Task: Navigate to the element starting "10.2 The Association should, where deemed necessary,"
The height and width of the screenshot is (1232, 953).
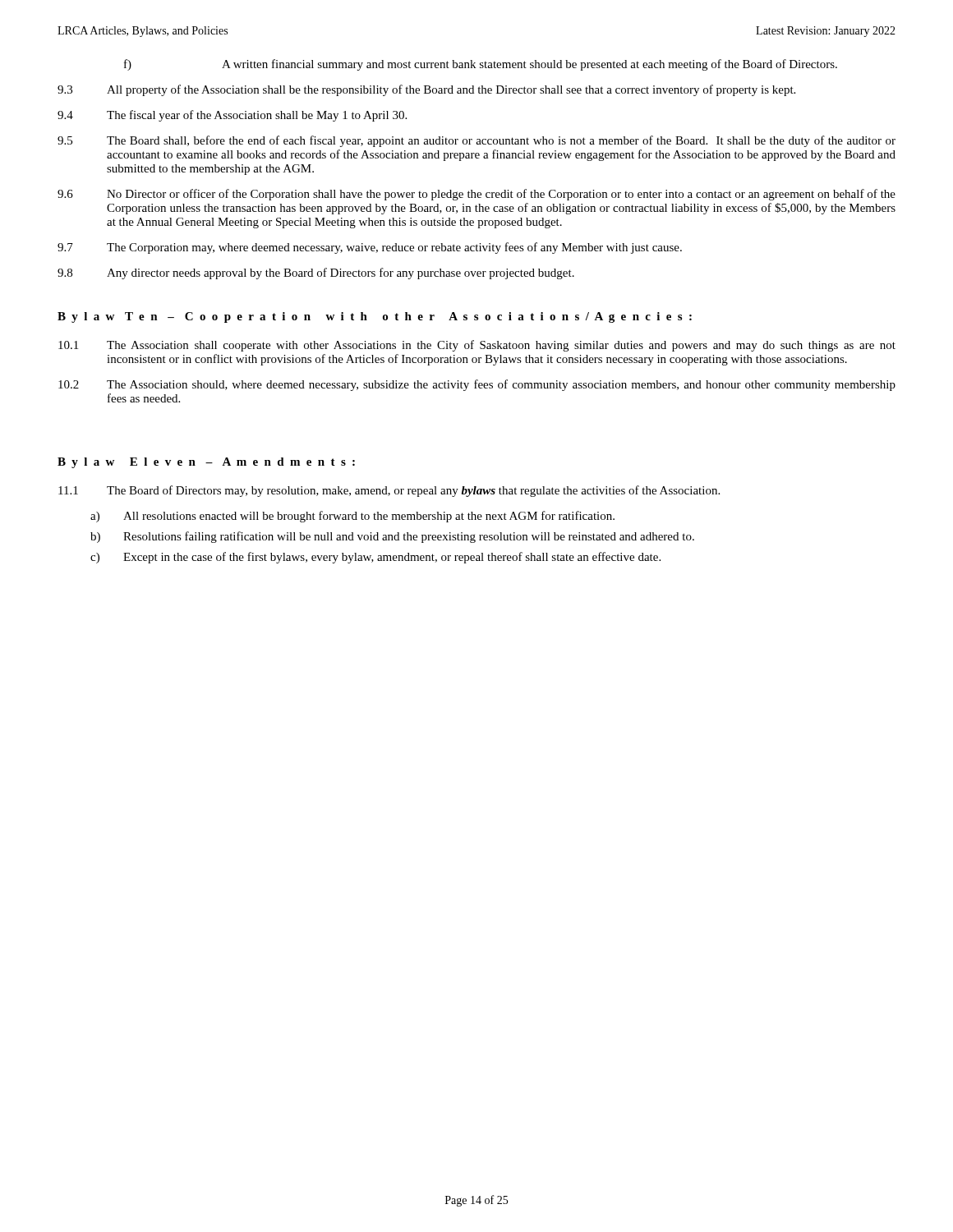Action: 476,392
